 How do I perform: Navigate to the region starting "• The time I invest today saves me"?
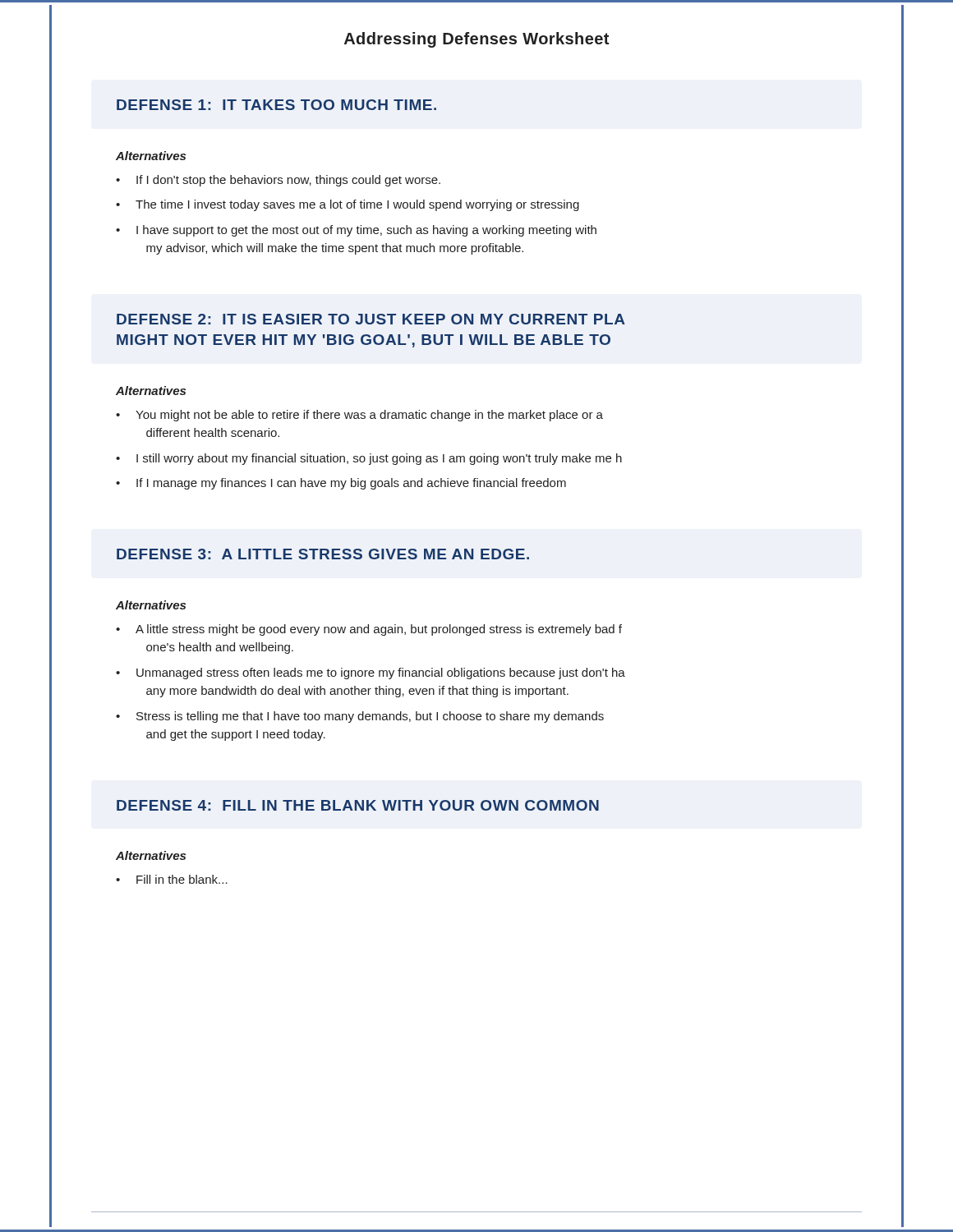coord(348,205)
